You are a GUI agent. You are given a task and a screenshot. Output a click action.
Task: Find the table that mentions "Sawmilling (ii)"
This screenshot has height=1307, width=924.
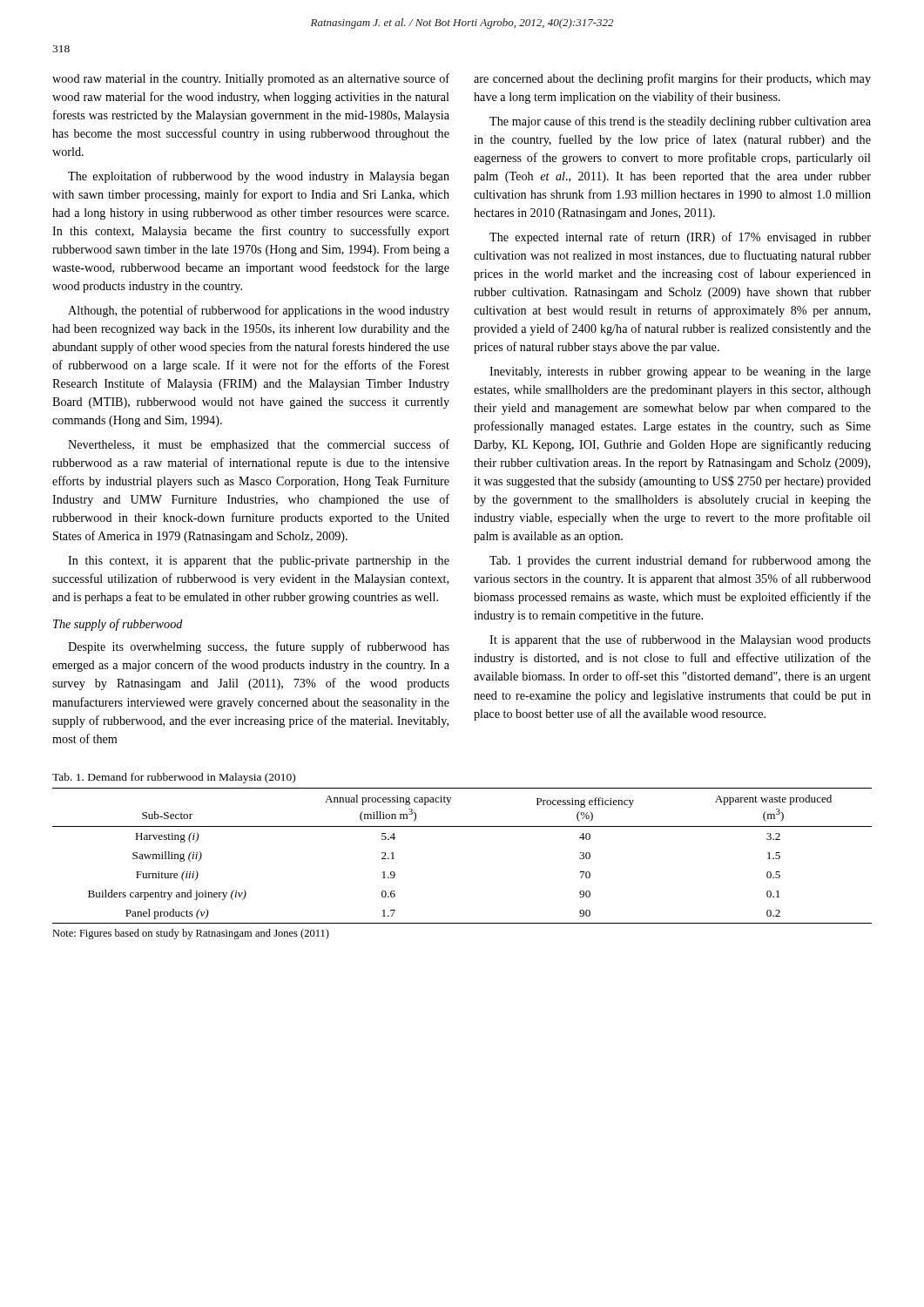pyautogui.click(x=462, y=855)
